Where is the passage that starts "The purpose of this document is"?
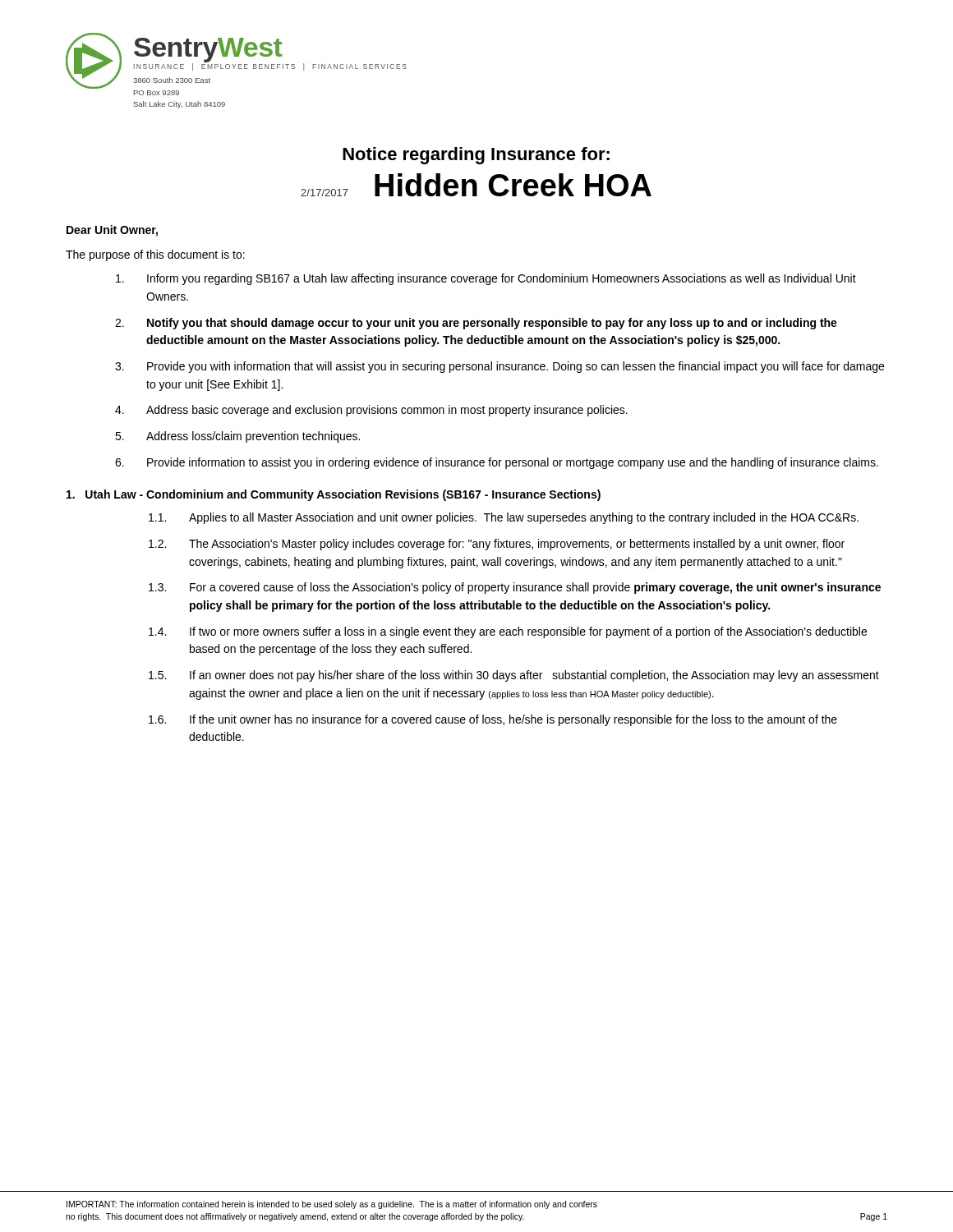953x1232 pixels. coord(156,255)
